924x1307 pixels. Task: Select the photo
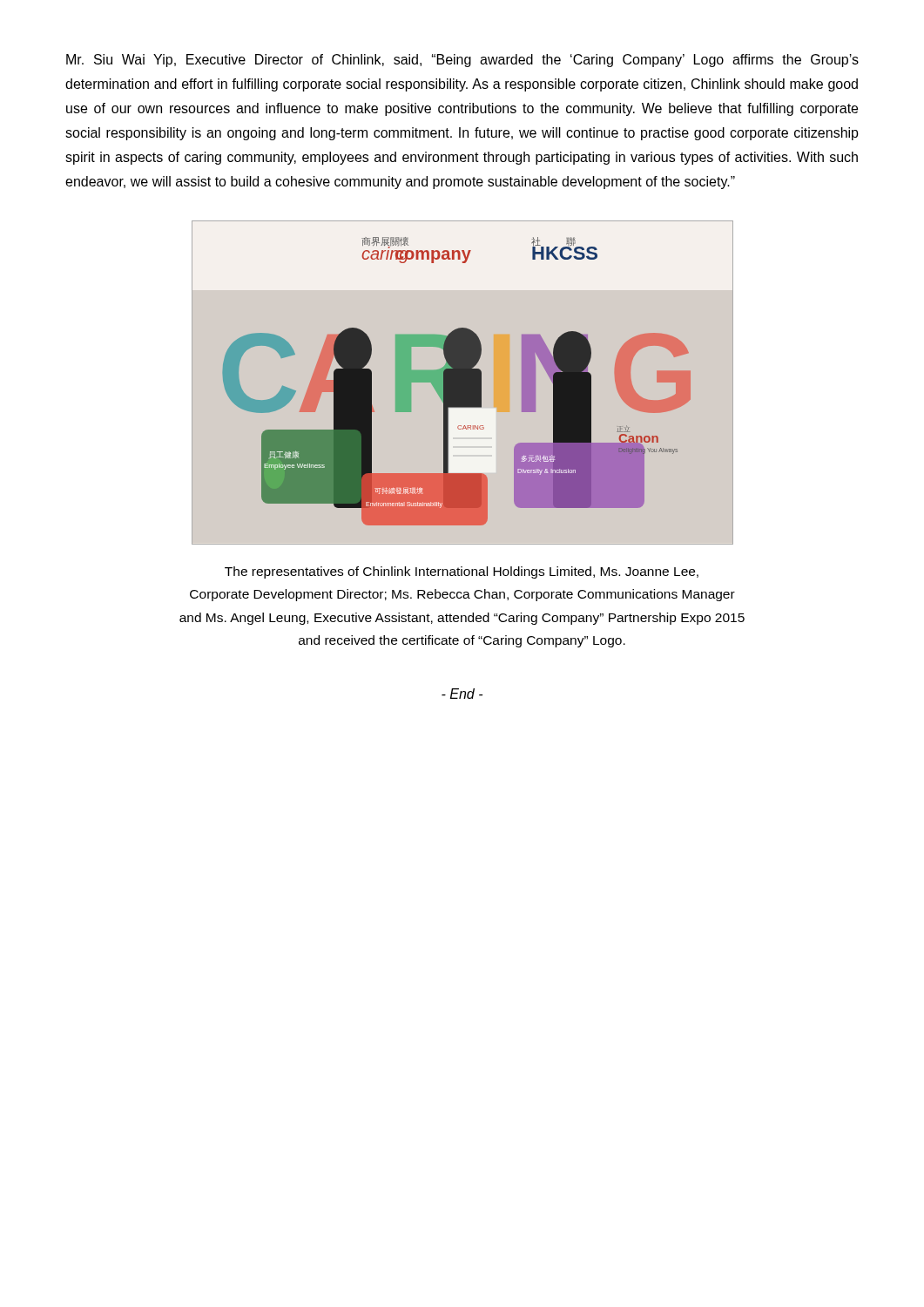coord(462,383)
